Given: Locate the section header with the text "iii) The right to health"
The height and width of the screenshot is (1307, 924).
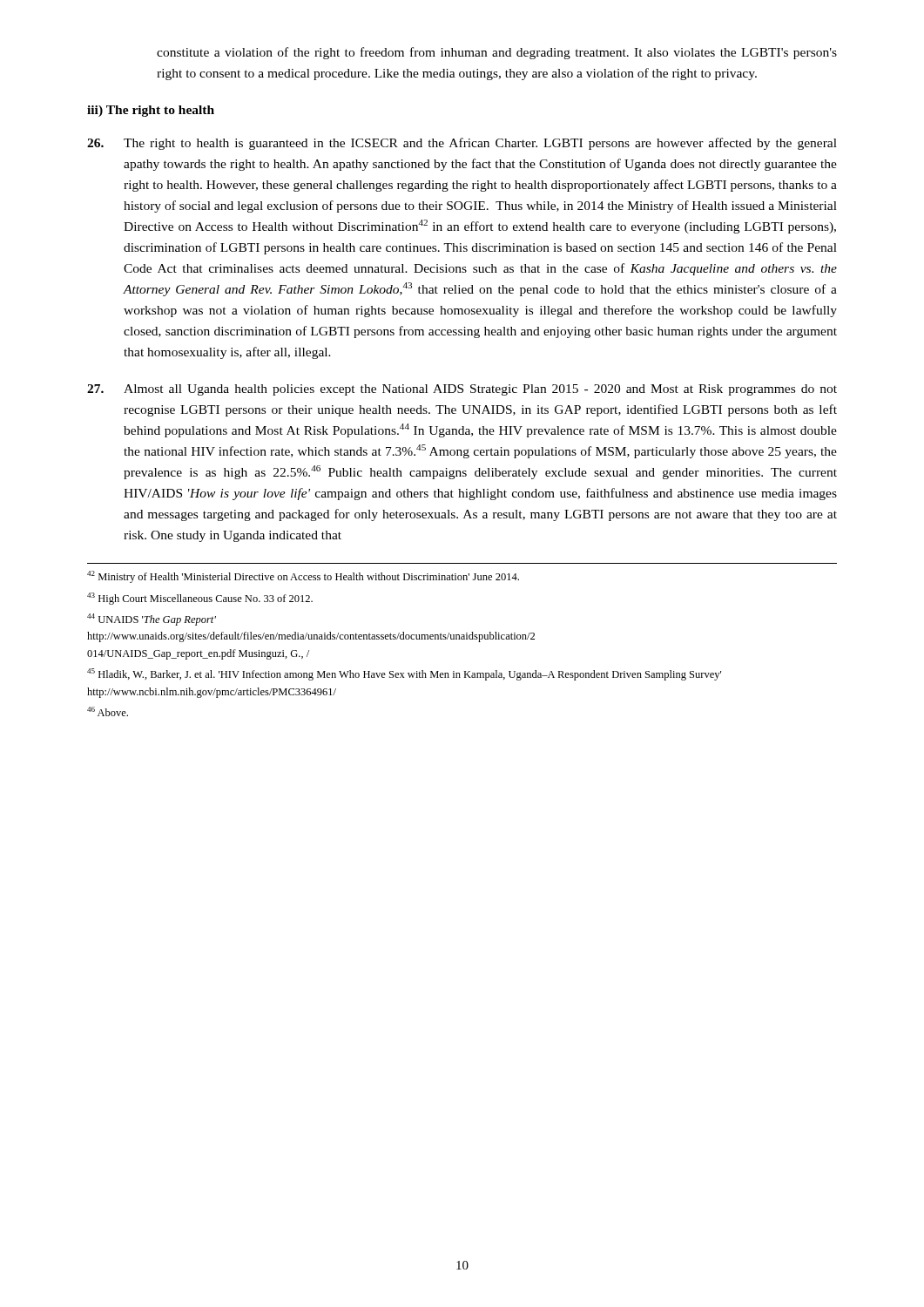Looking at the screenshot, I should [151, 109].
